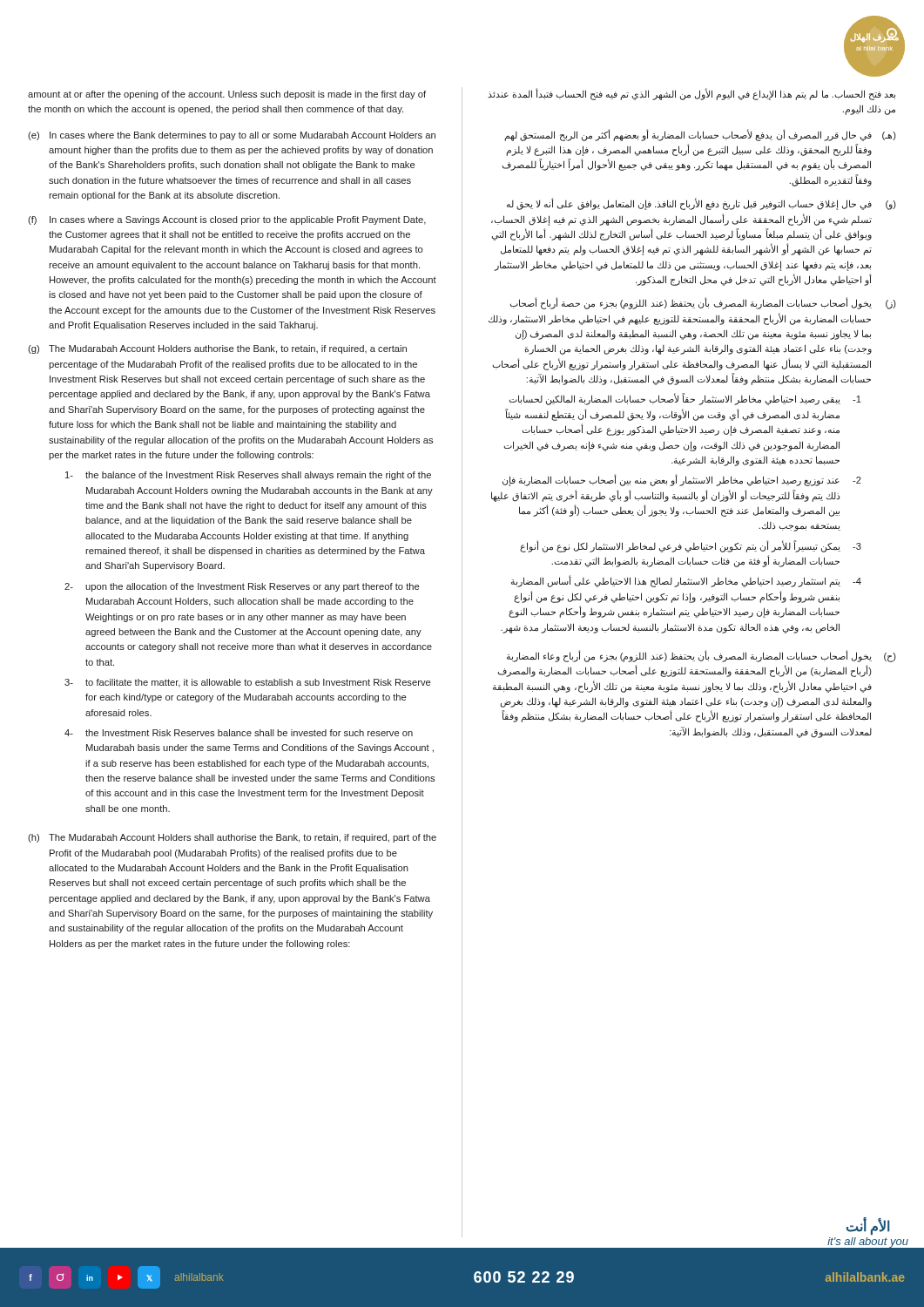Where is the passage that starts "(ز) يخول أصحاب"?
Screen dimensions: 1307x924
pyautogui.click(x=691, y=468)
